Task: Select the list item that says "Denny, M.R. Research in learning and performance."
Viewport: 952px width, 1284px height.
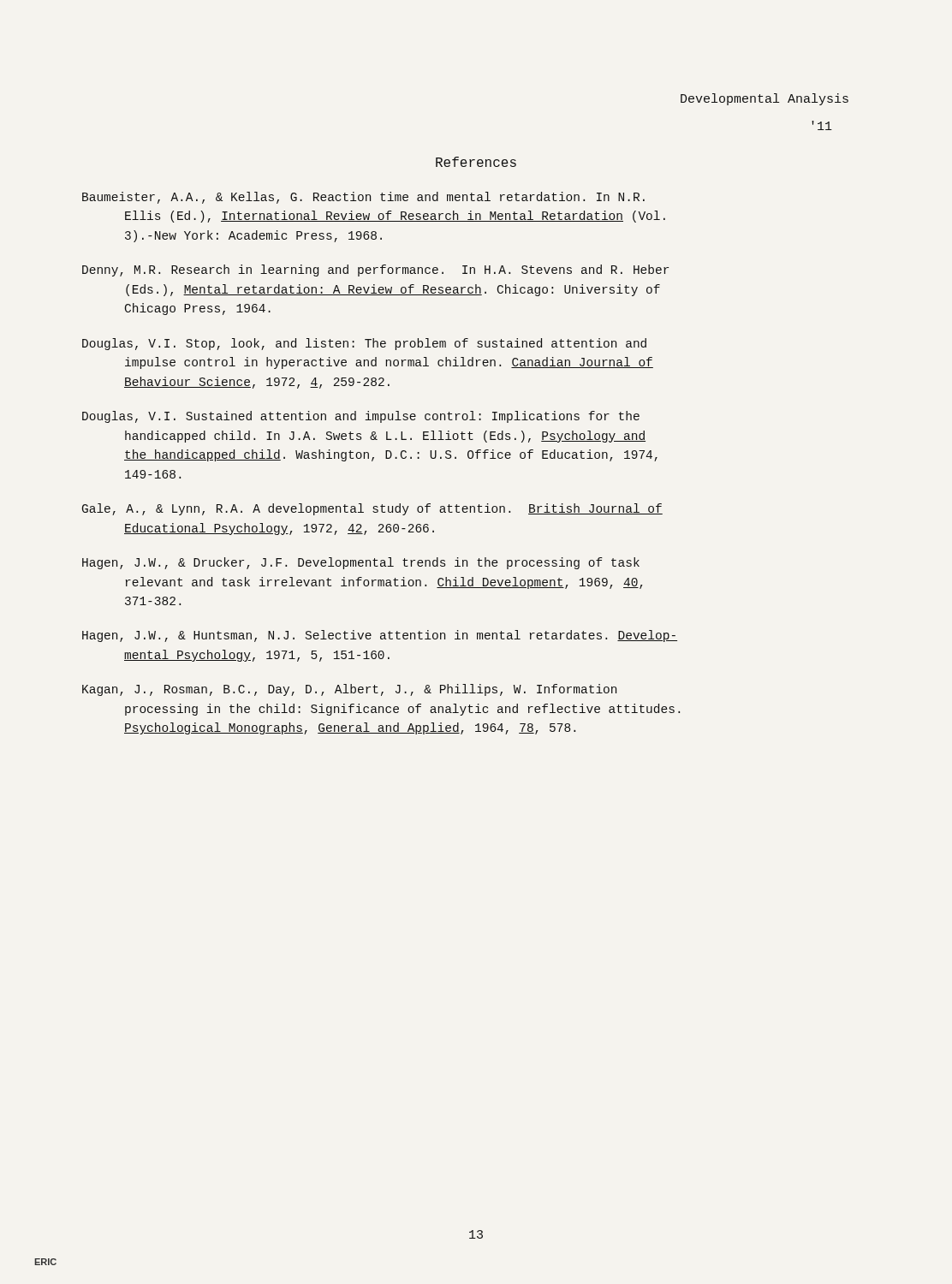Action: (x=482, y=292)
